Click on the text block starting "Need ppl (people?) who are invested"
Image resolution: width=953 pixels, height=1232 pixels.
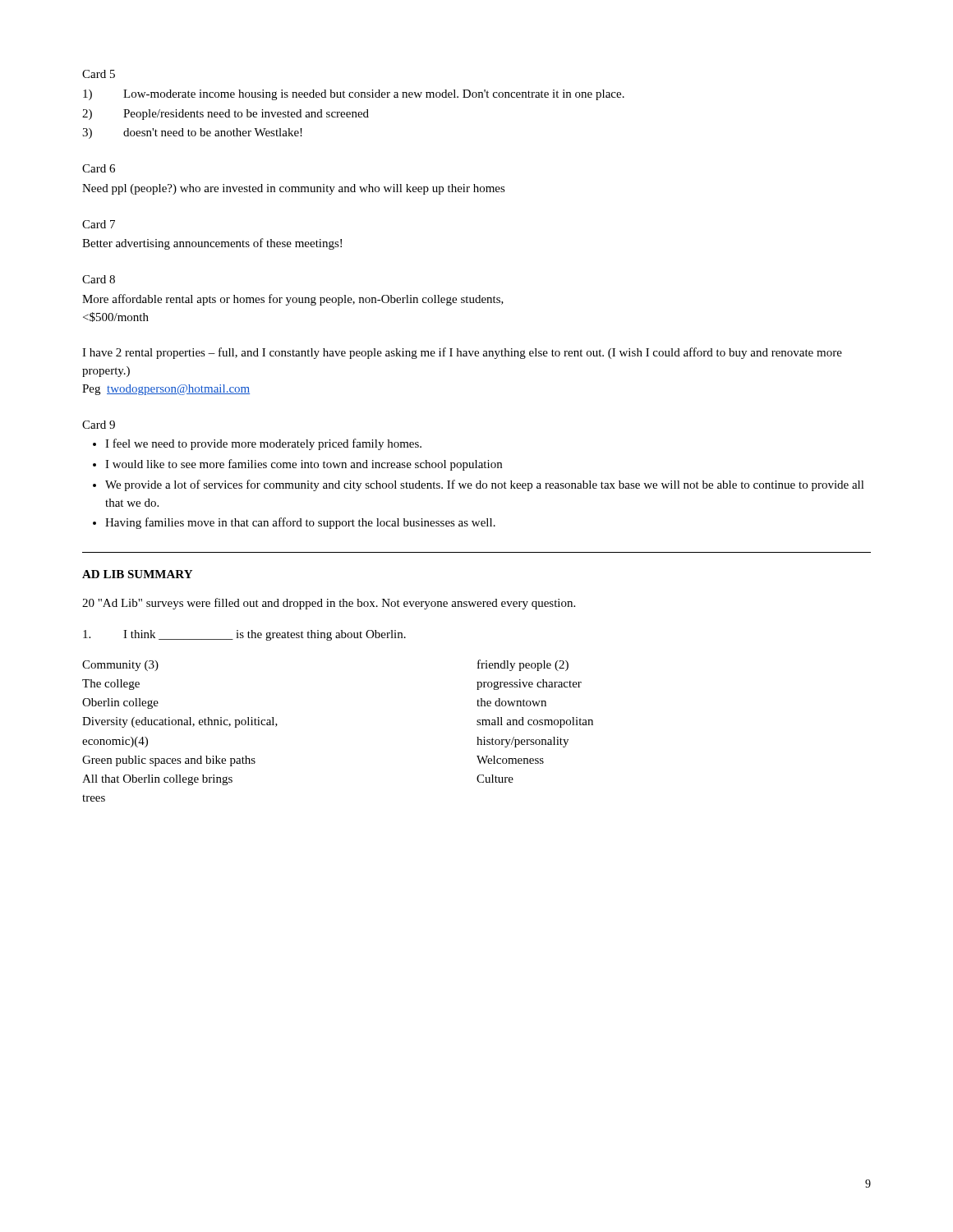pyautogui.click(x=294, y=188)
